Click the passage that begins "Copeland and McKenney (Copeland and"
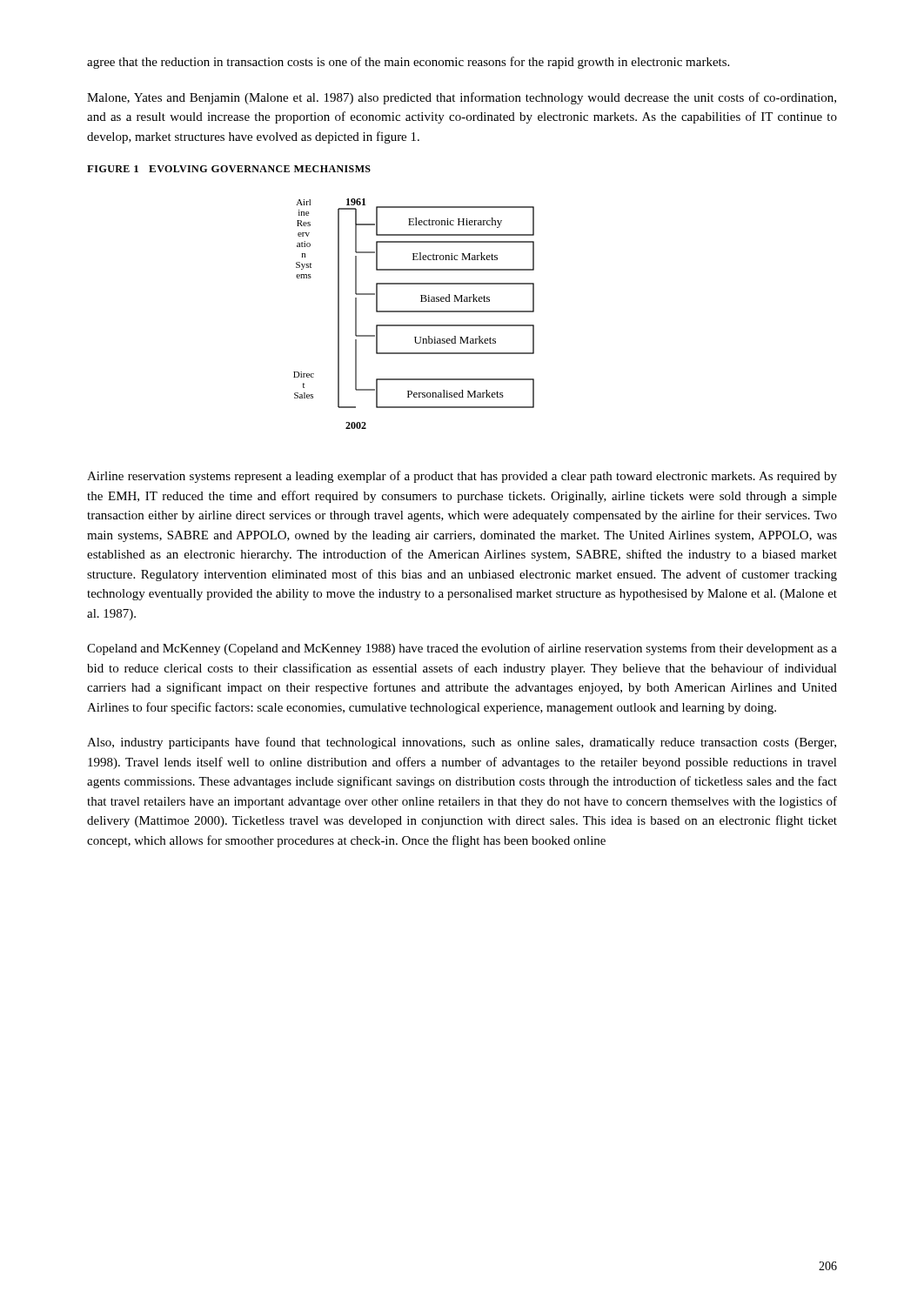The image size is (924, 1305). tap(462, 677)
